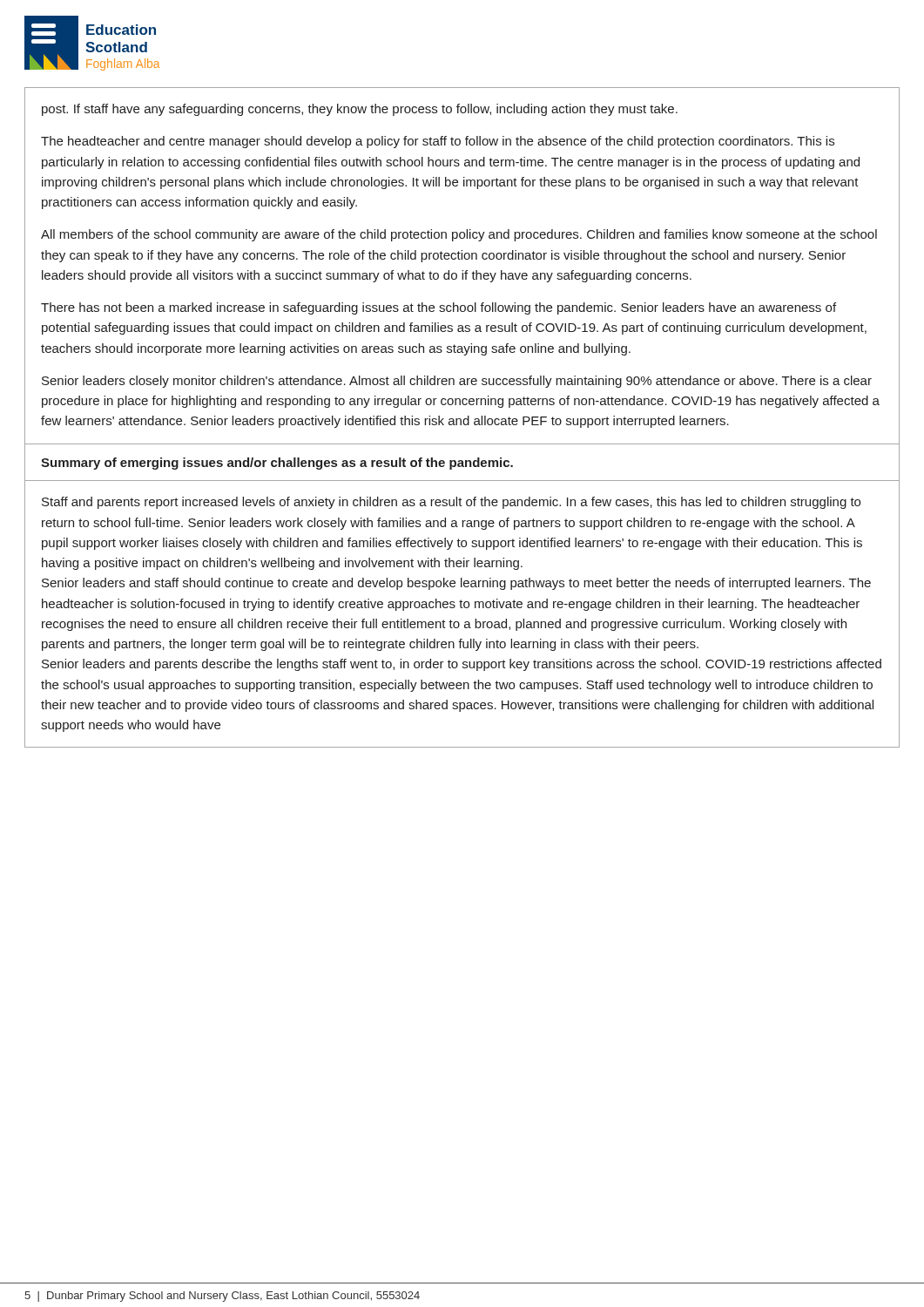The width and height of the screenshot is (924, 1307).
Task: Locate the logo
Action: click(x=120, y=47)
